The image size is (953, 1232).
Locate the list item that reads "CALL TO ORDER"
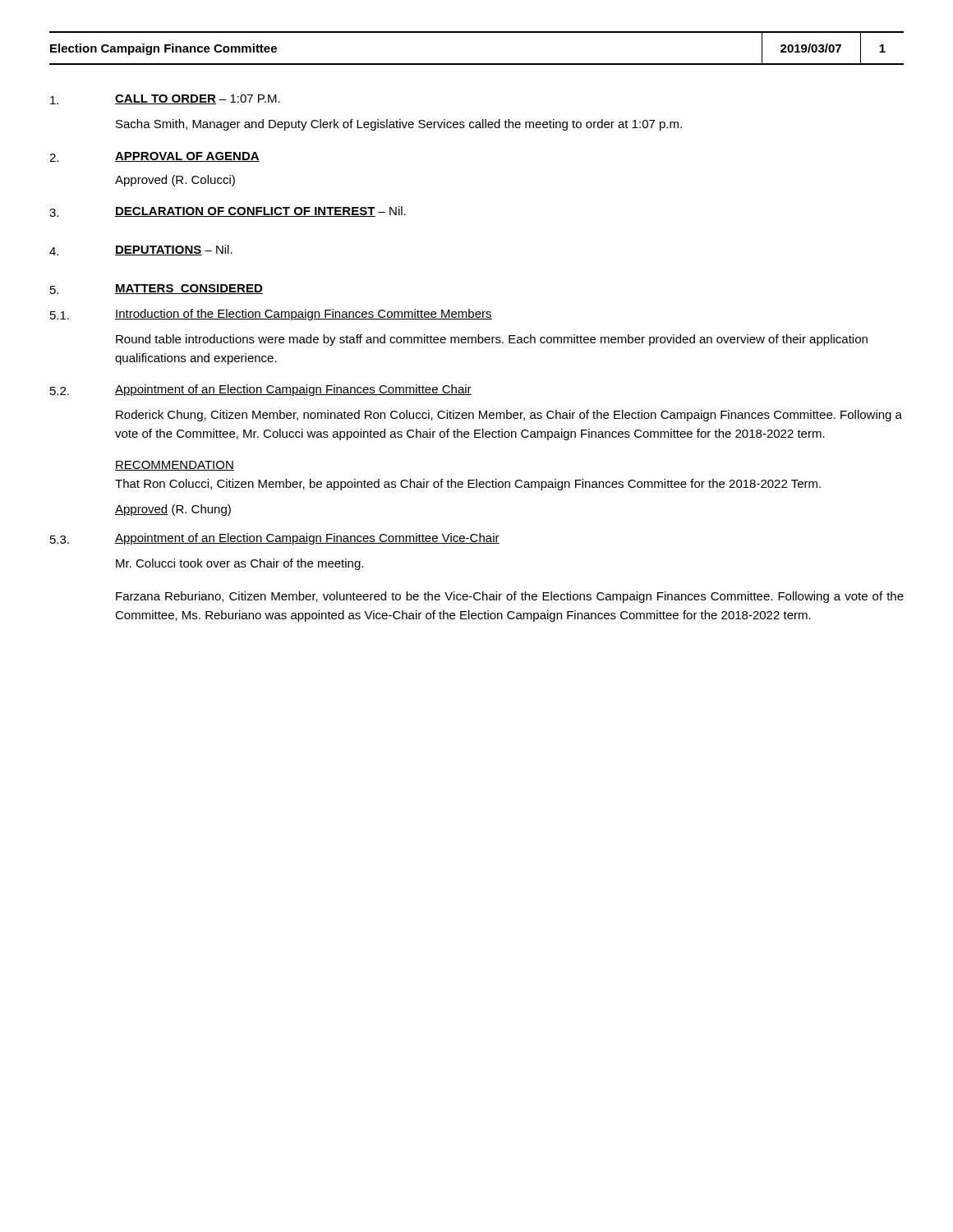(x=165, y=99)
